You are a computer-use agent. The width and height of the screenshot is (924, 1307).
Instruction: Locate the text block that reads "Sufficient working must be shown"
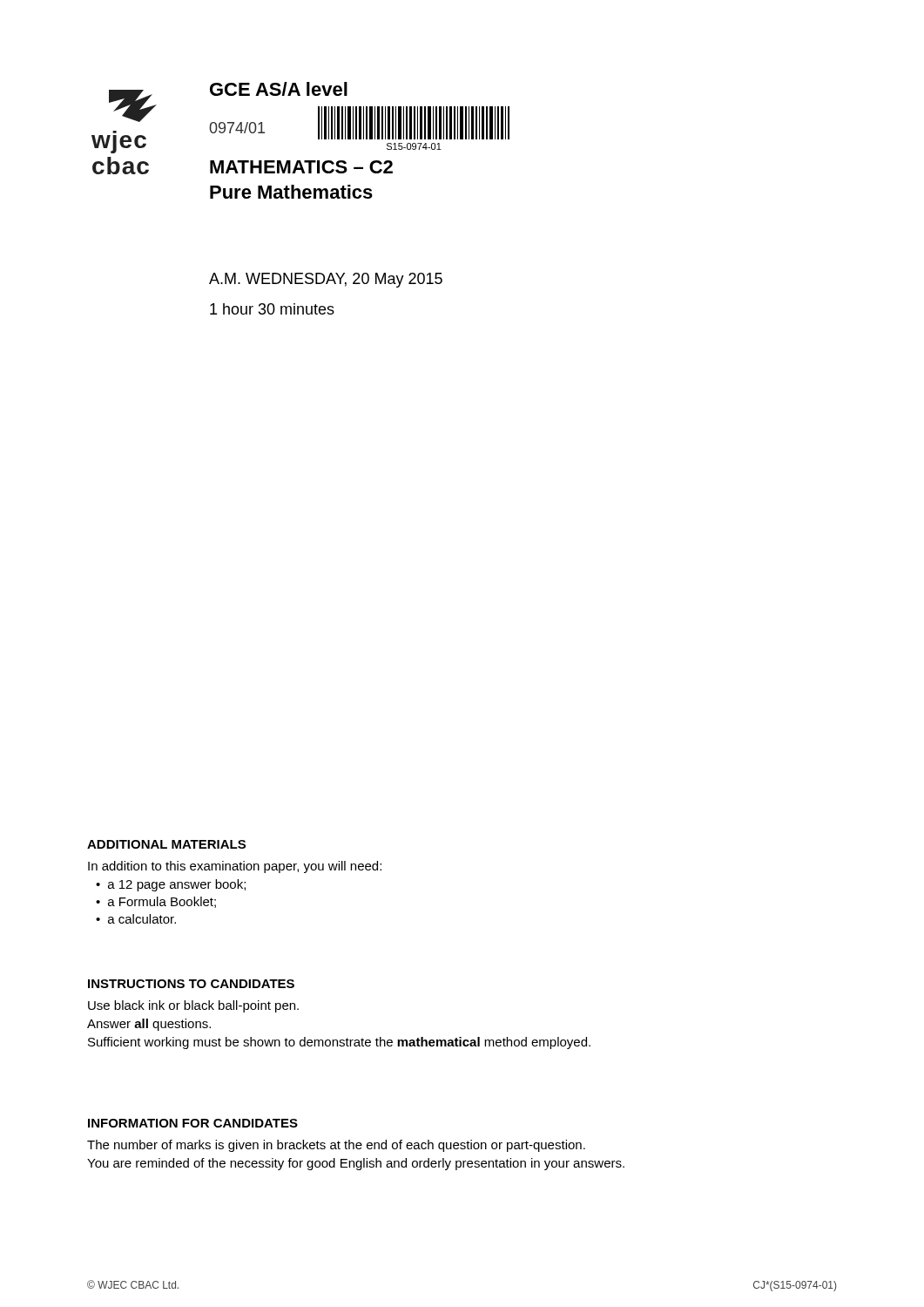point(339,1042)
